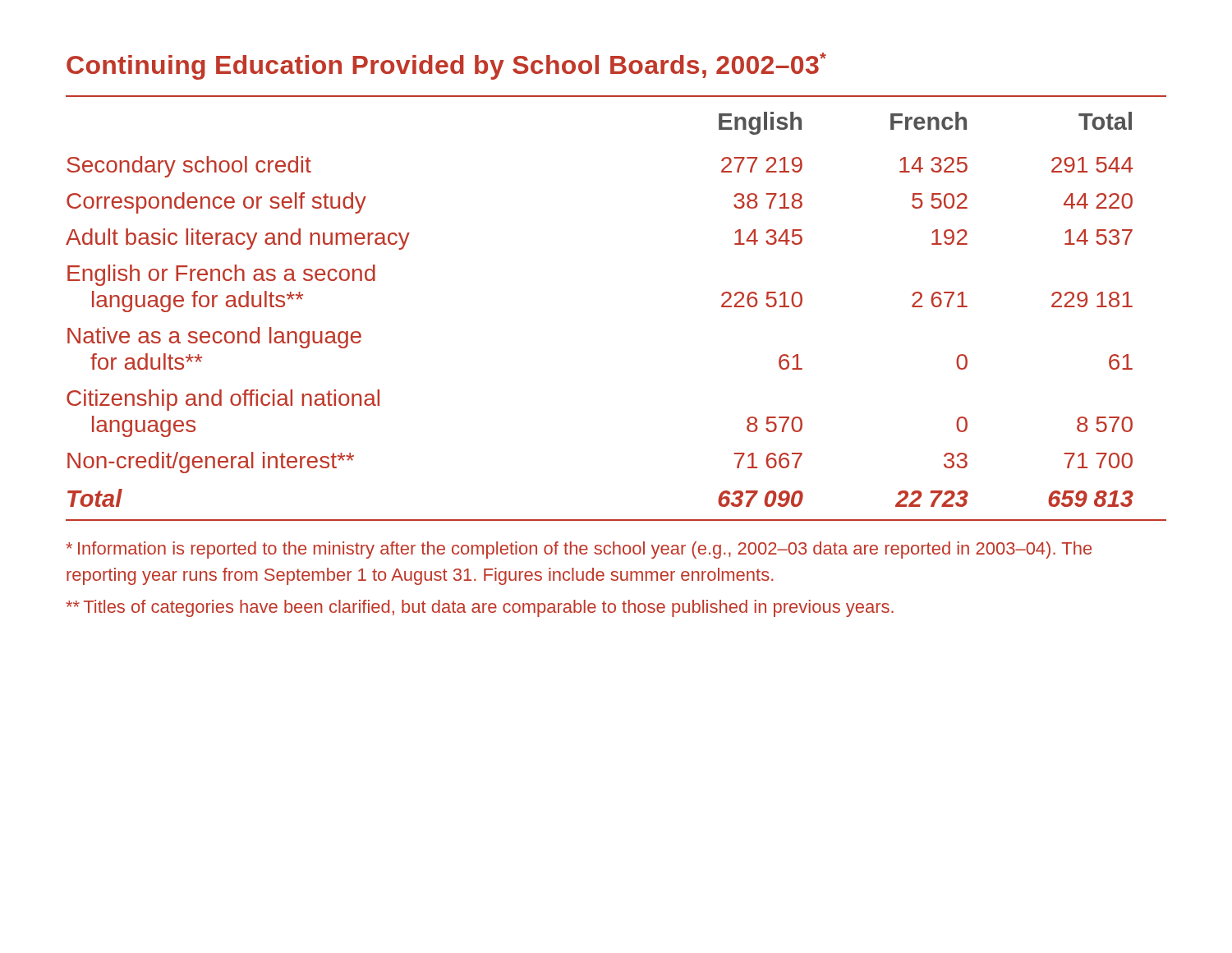This screenshot has width=1232, height=953.
Task: Click on the text block starting "Continuing Education Provided by School Boards, 2002–03*"
Action: 446,64
